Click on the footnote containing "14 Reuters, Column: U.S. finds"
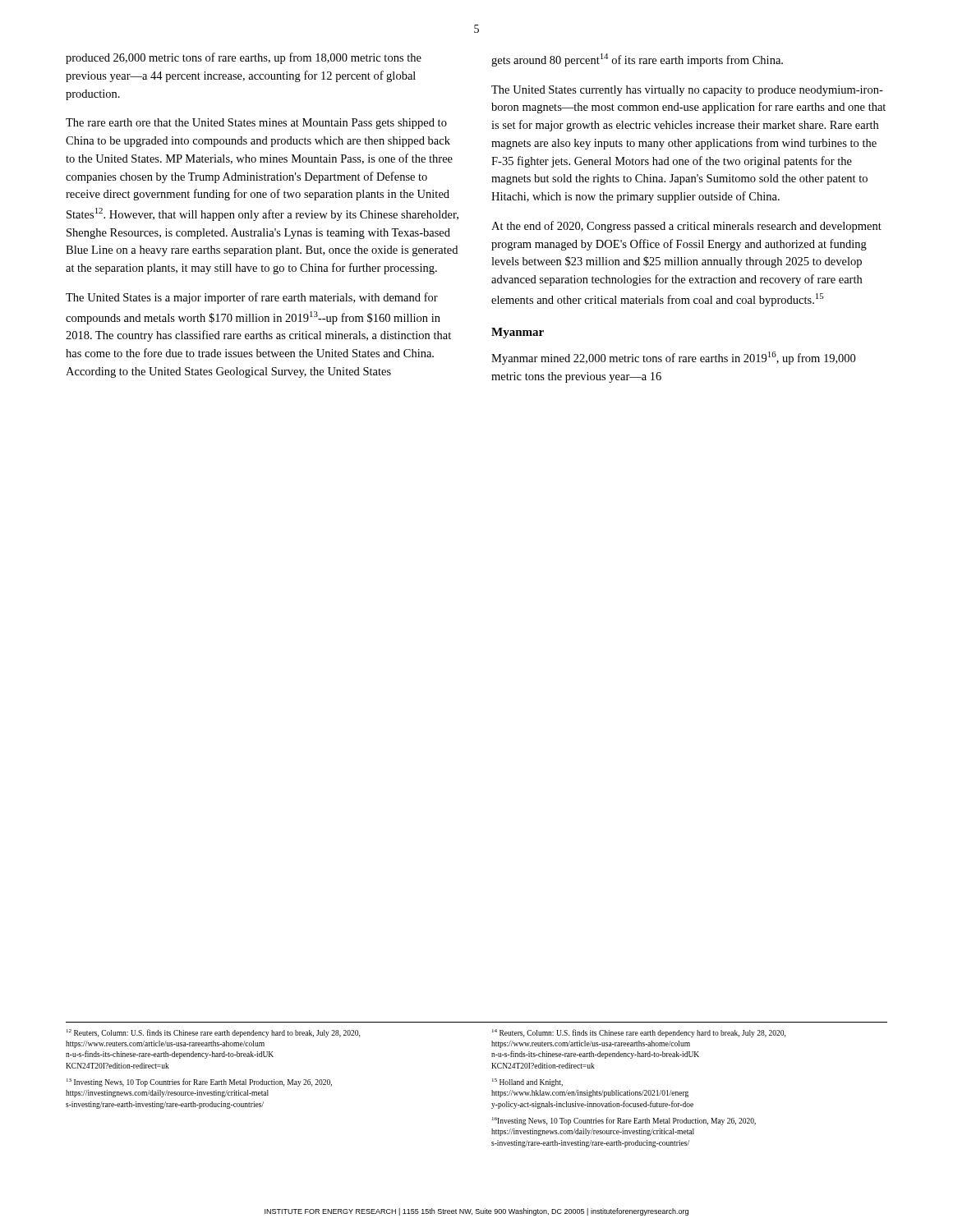Image resolution: width=953 pixels, height=1232 pixels. [639, 1048]
